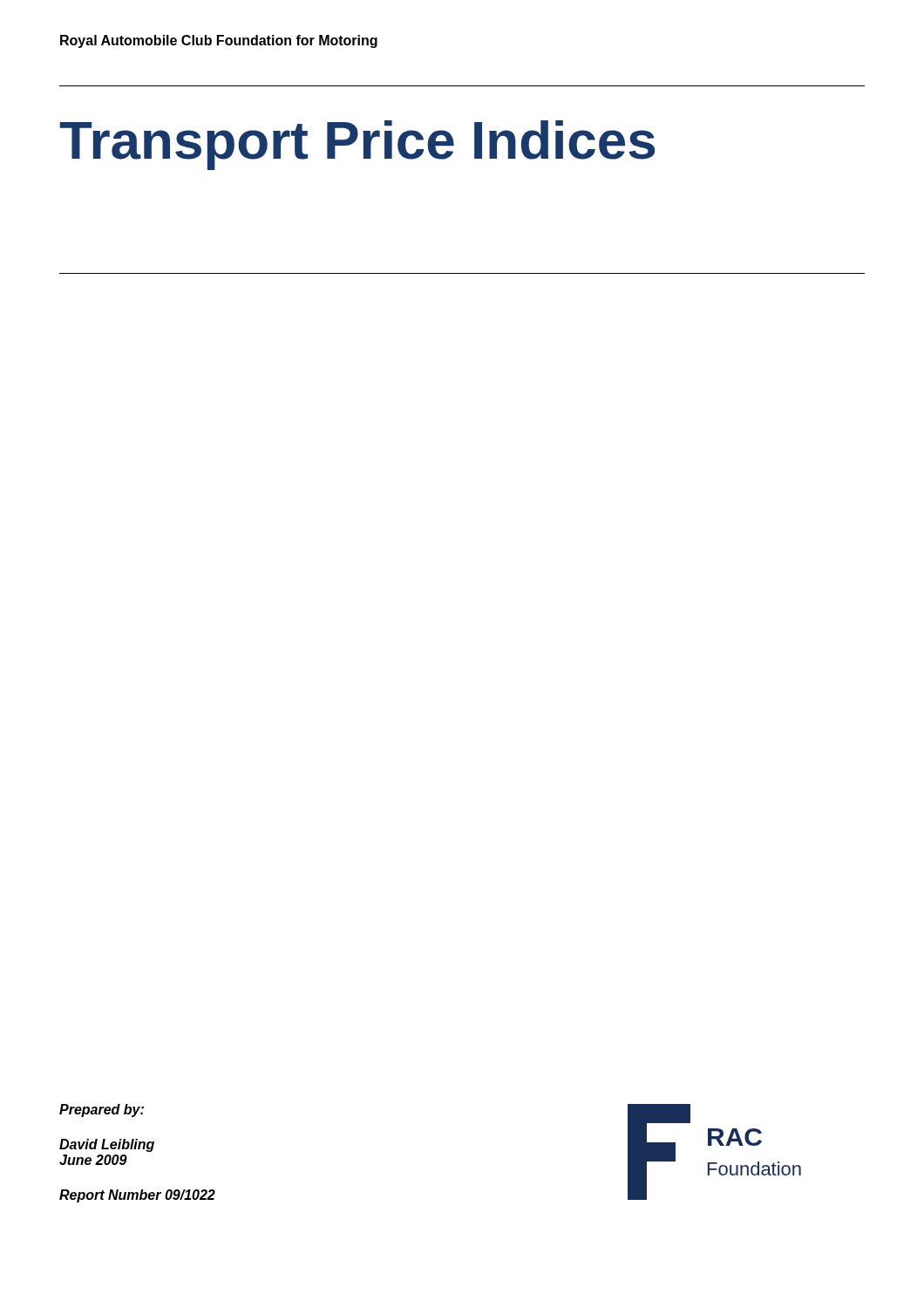Locate the text "David Leibling June 2009"
924x1308 pixels.
coord(107,1152)
